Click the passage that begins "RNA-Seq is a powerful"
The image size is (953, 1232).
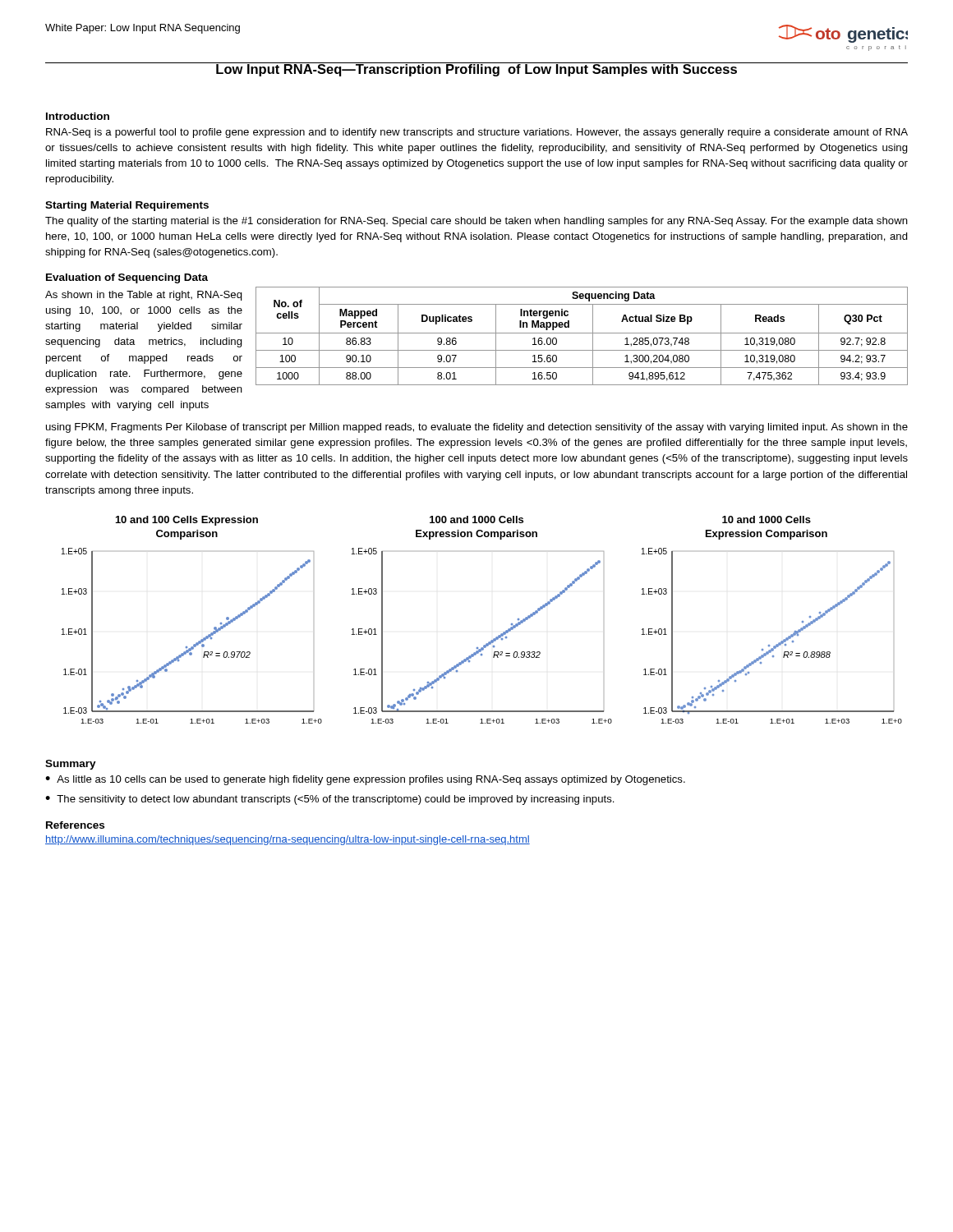(x=476, y=155)
